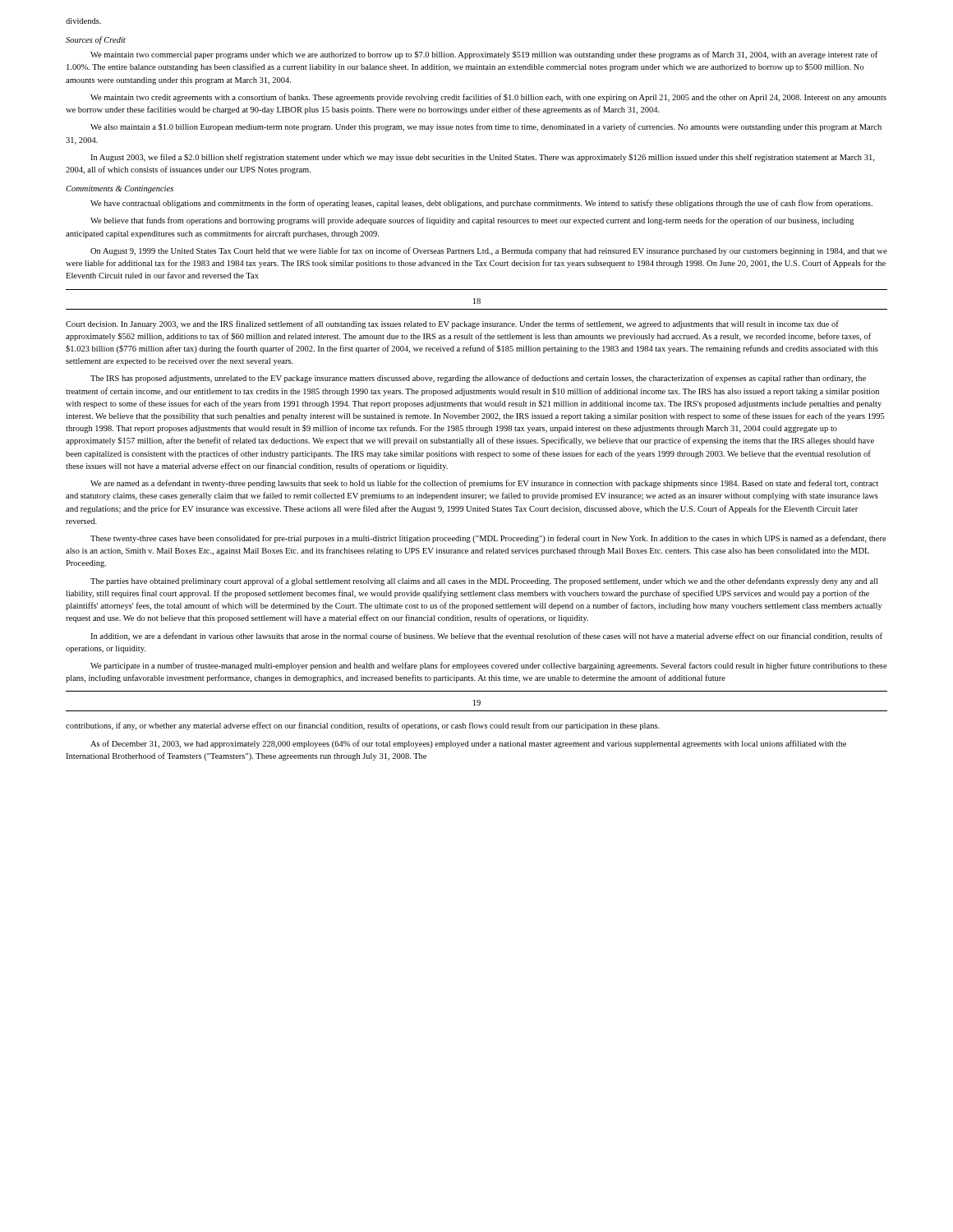Find the text block starting "Court decision. In January 2003, we and"
Image resolution: width=953 pixels, height=1232 pixels.
pos(472,342)
